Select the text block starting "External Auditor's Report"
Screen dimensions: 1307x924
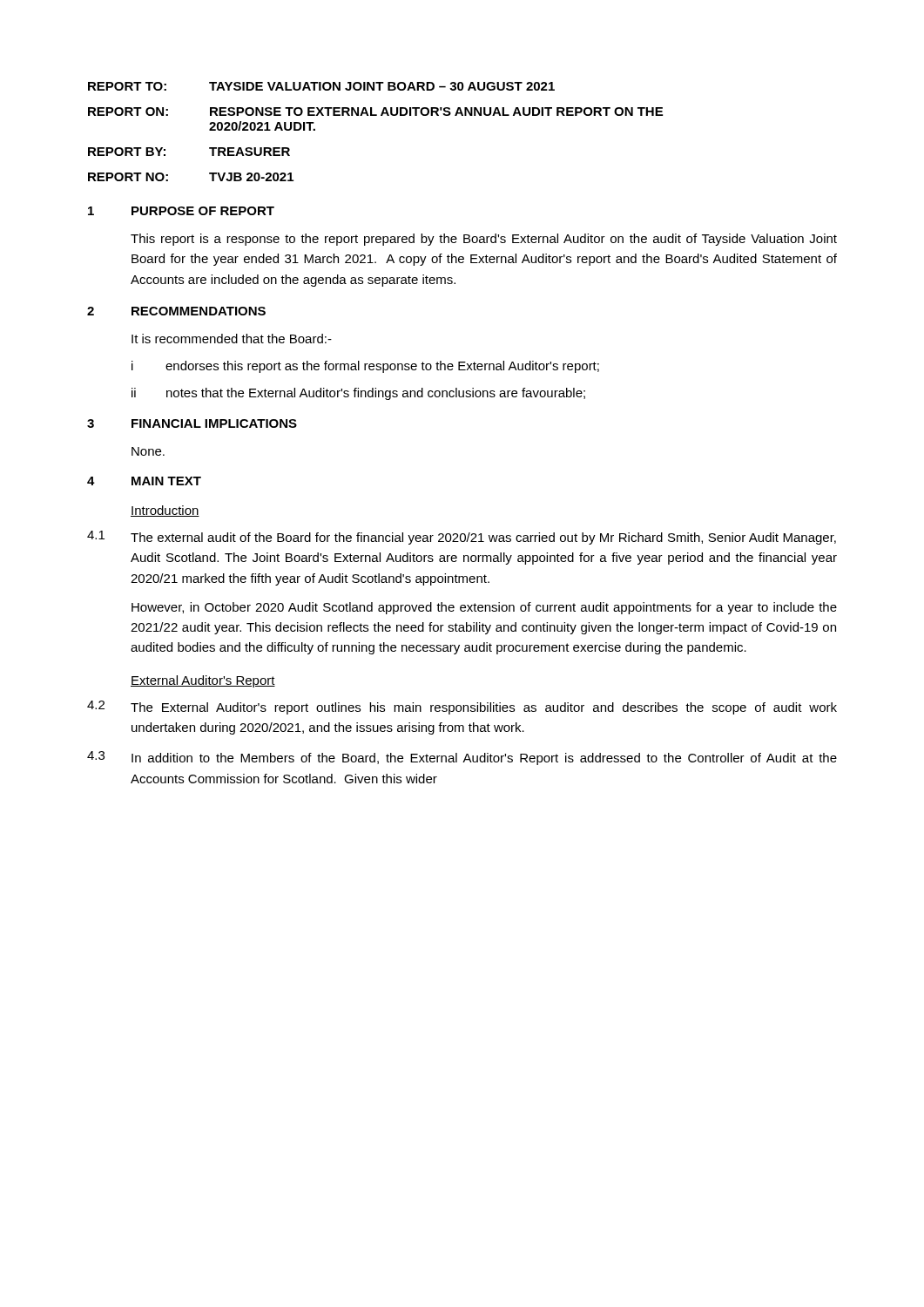pyautogui.click(x=203, y=680)
